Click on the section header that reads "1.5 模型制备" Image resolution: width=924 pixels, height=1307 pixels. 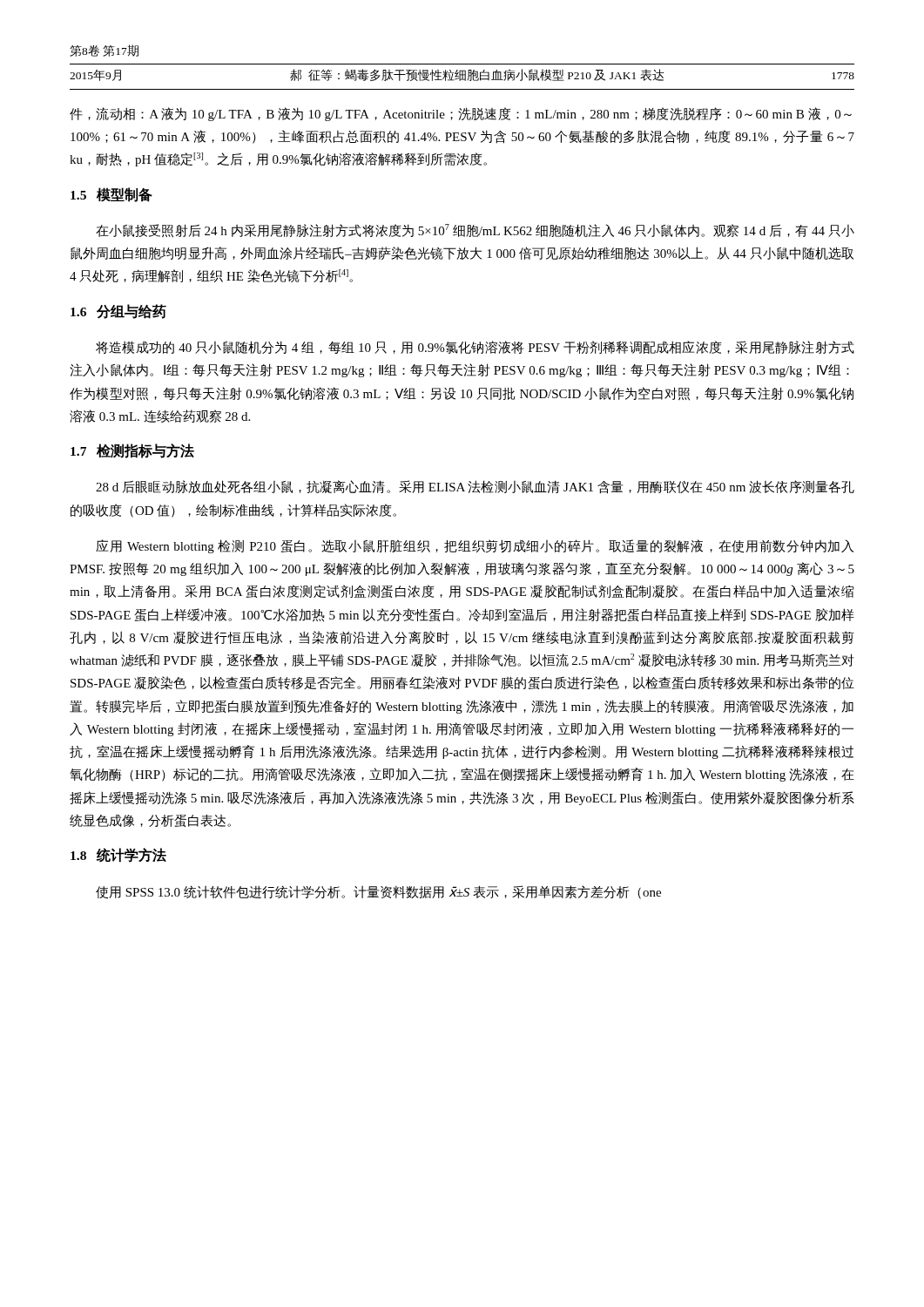point(111,195)
